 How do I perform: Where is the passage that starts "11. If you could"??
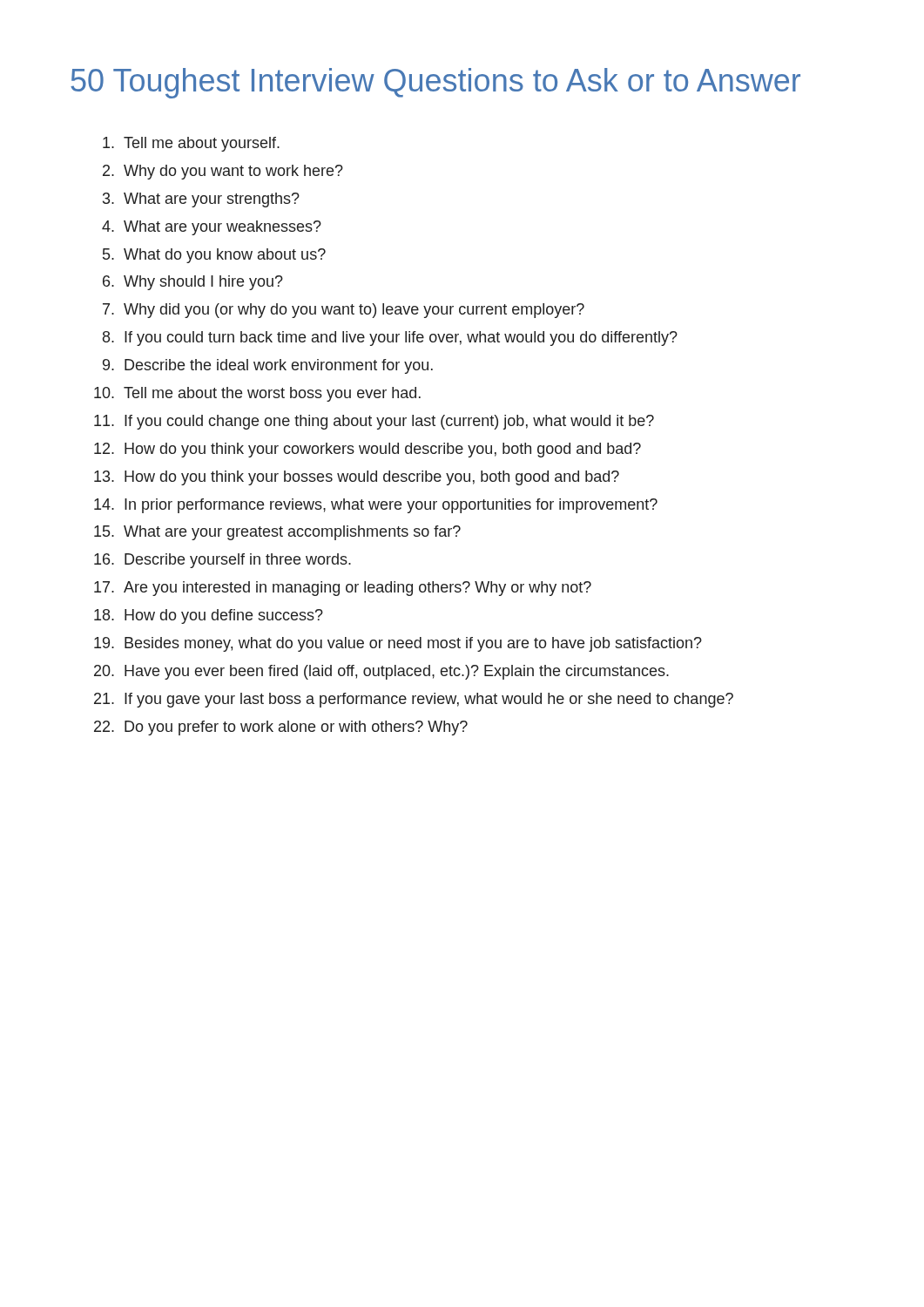coord(462,422)
